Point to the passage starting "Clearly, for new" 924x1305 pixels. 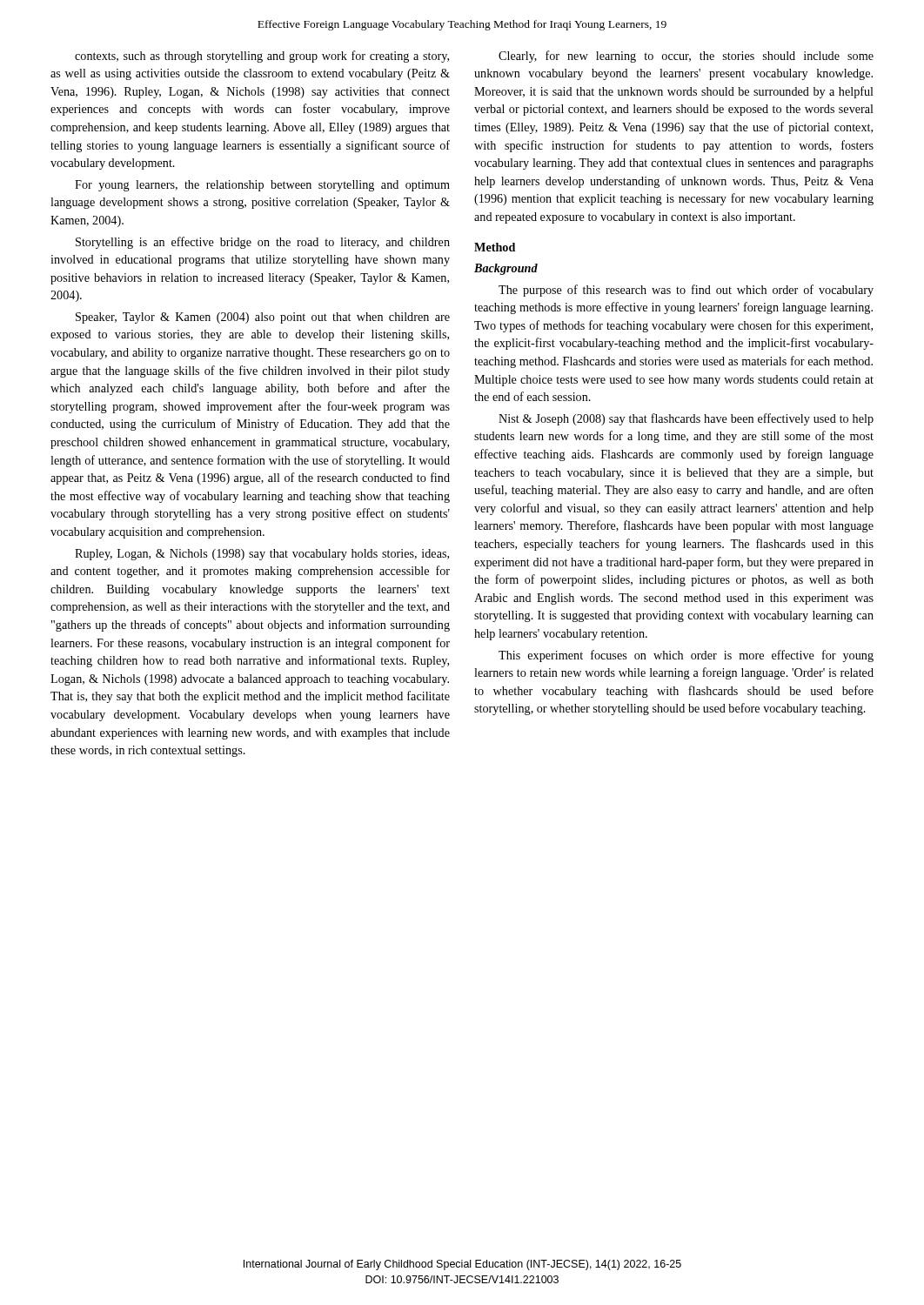click(x=674, y=136)
